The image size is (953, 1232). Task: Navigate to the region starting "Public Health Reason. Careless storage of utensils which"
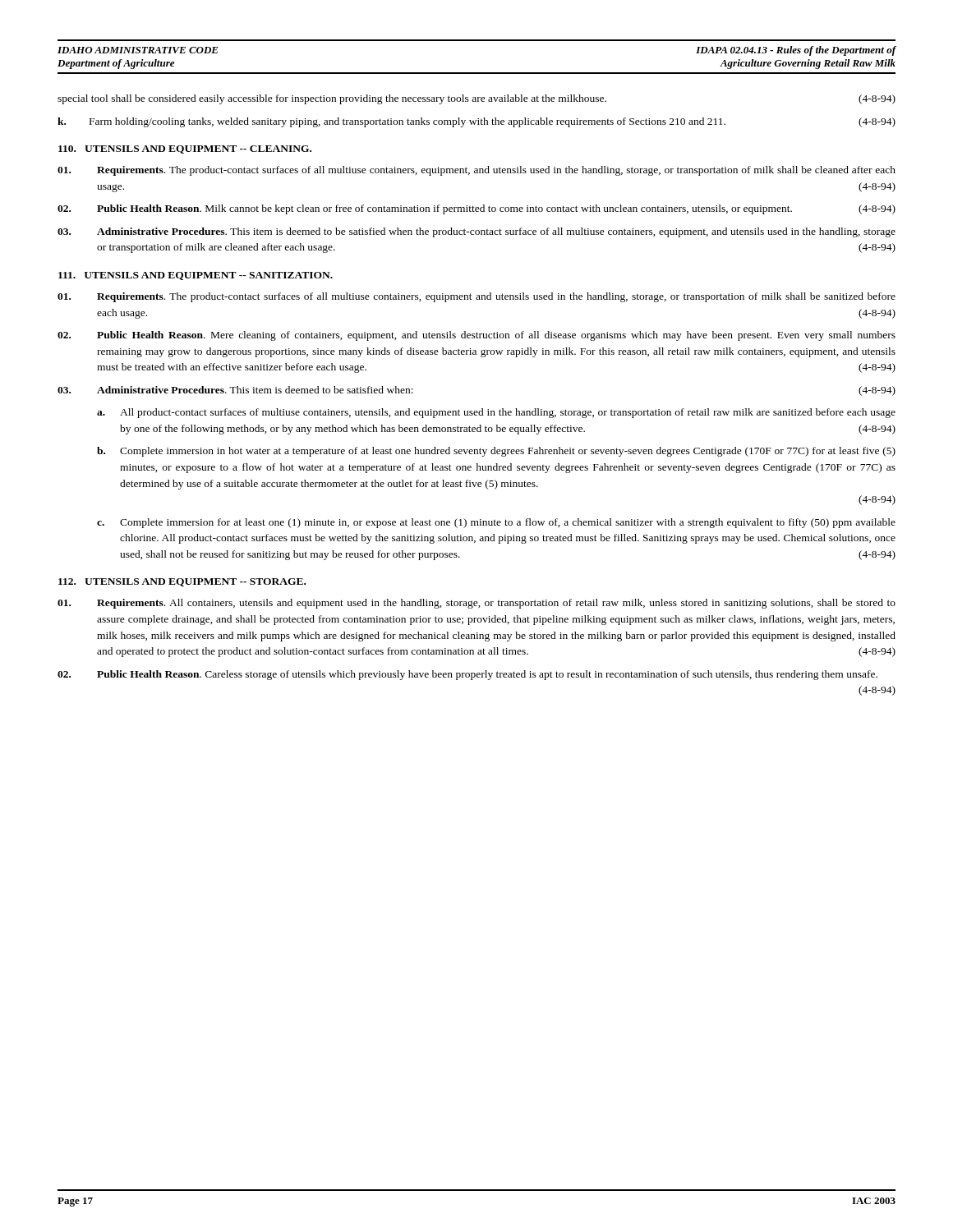(476, 682)
